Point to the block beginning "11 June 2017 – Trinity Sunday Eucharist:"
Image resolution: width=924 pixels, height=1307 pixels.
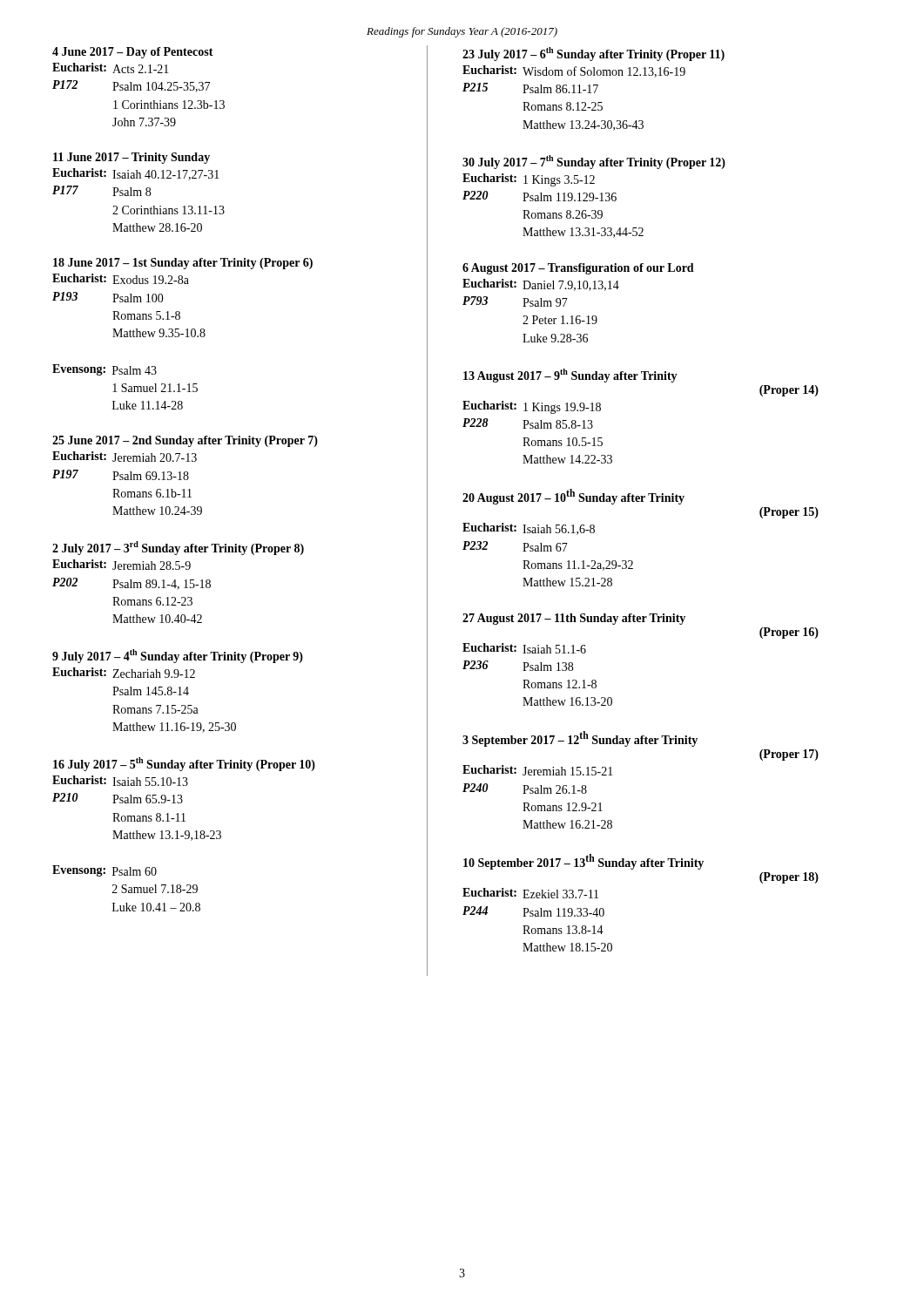(x=132, y=158)
